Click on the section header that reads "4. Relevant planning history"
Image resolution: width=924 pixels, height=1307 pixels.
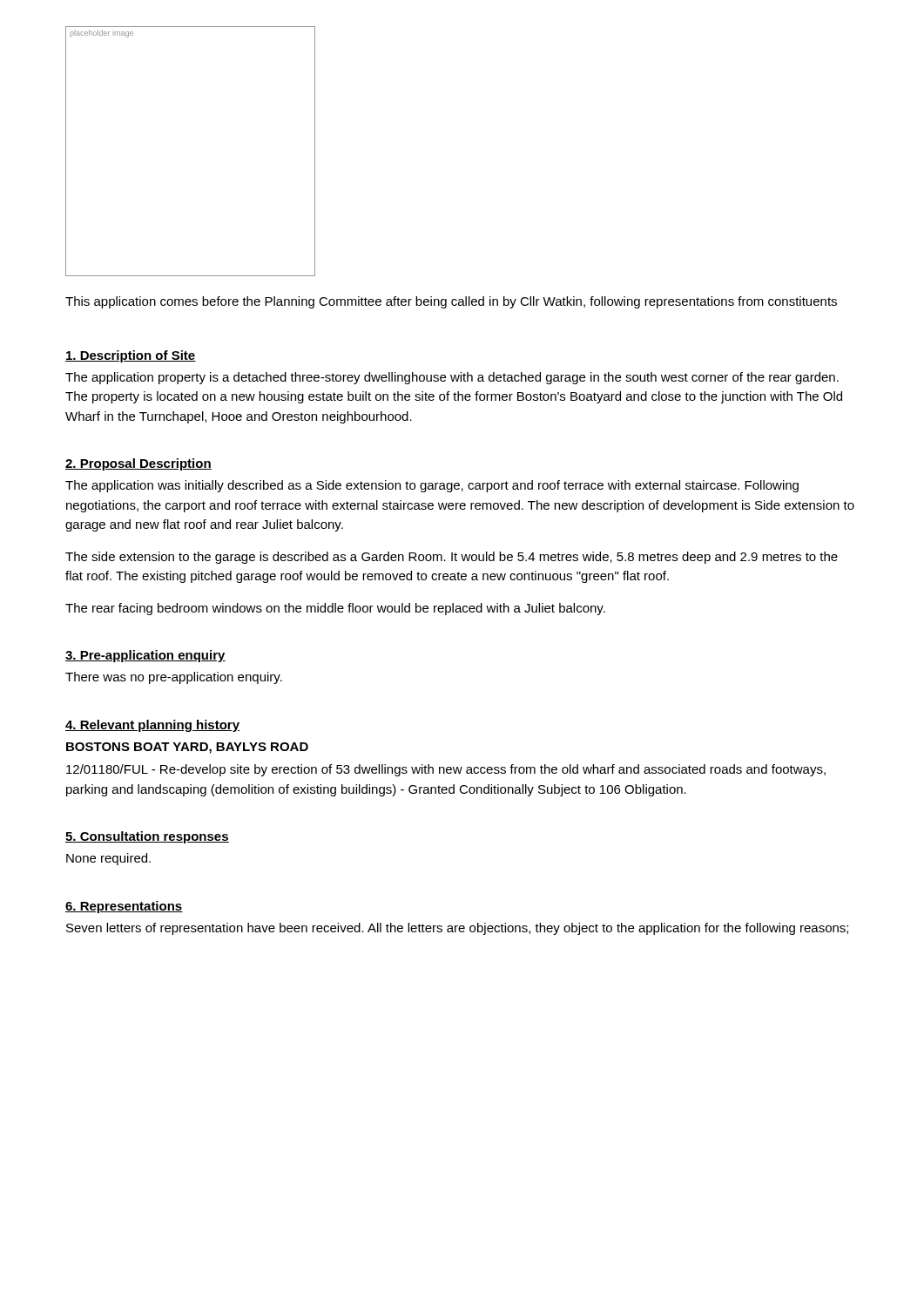(x=152, y=724)
